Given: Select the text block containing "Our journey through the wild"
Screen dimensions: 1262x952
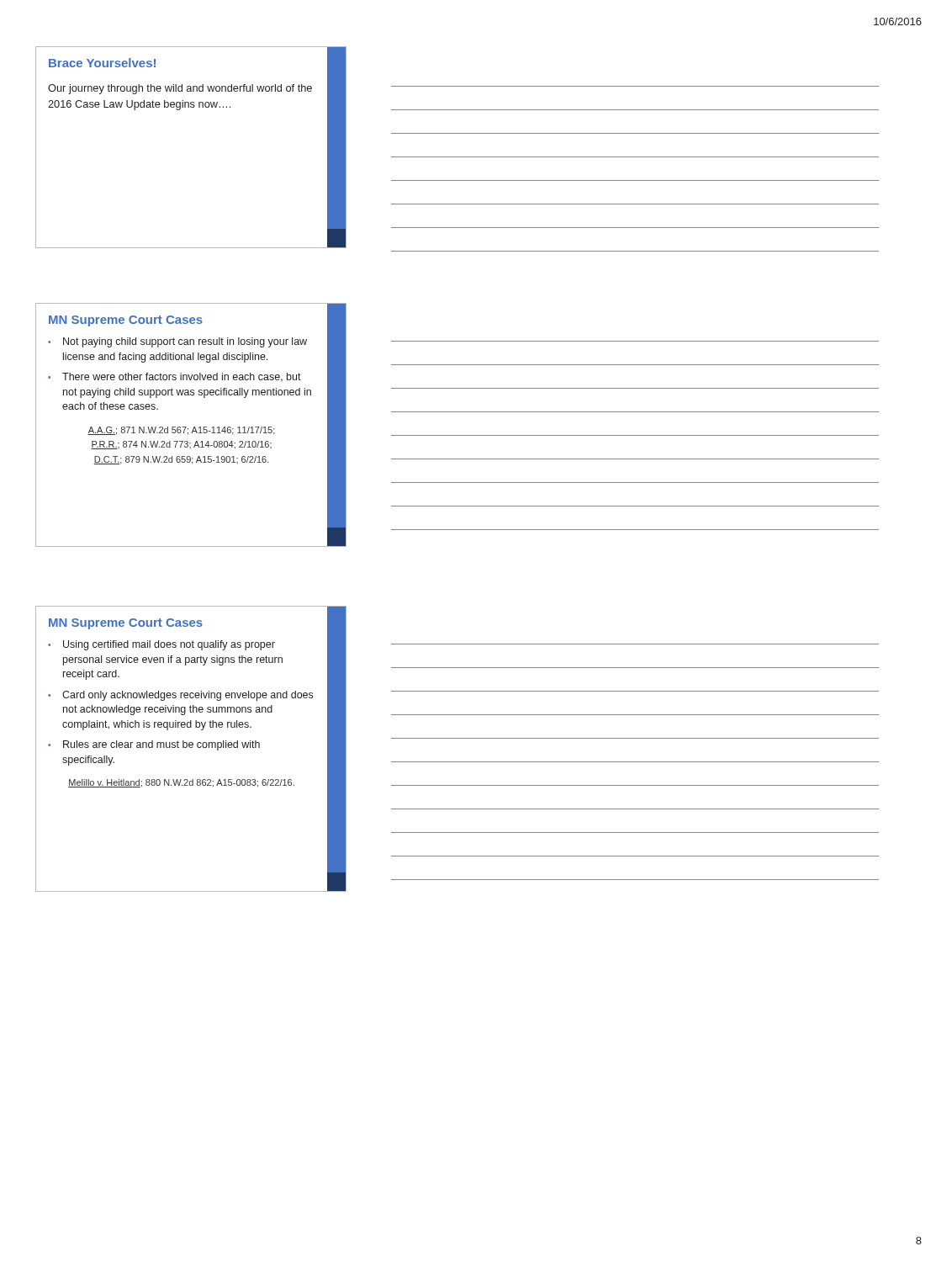Looking at the screenshot, I should (x=180, y=96).
